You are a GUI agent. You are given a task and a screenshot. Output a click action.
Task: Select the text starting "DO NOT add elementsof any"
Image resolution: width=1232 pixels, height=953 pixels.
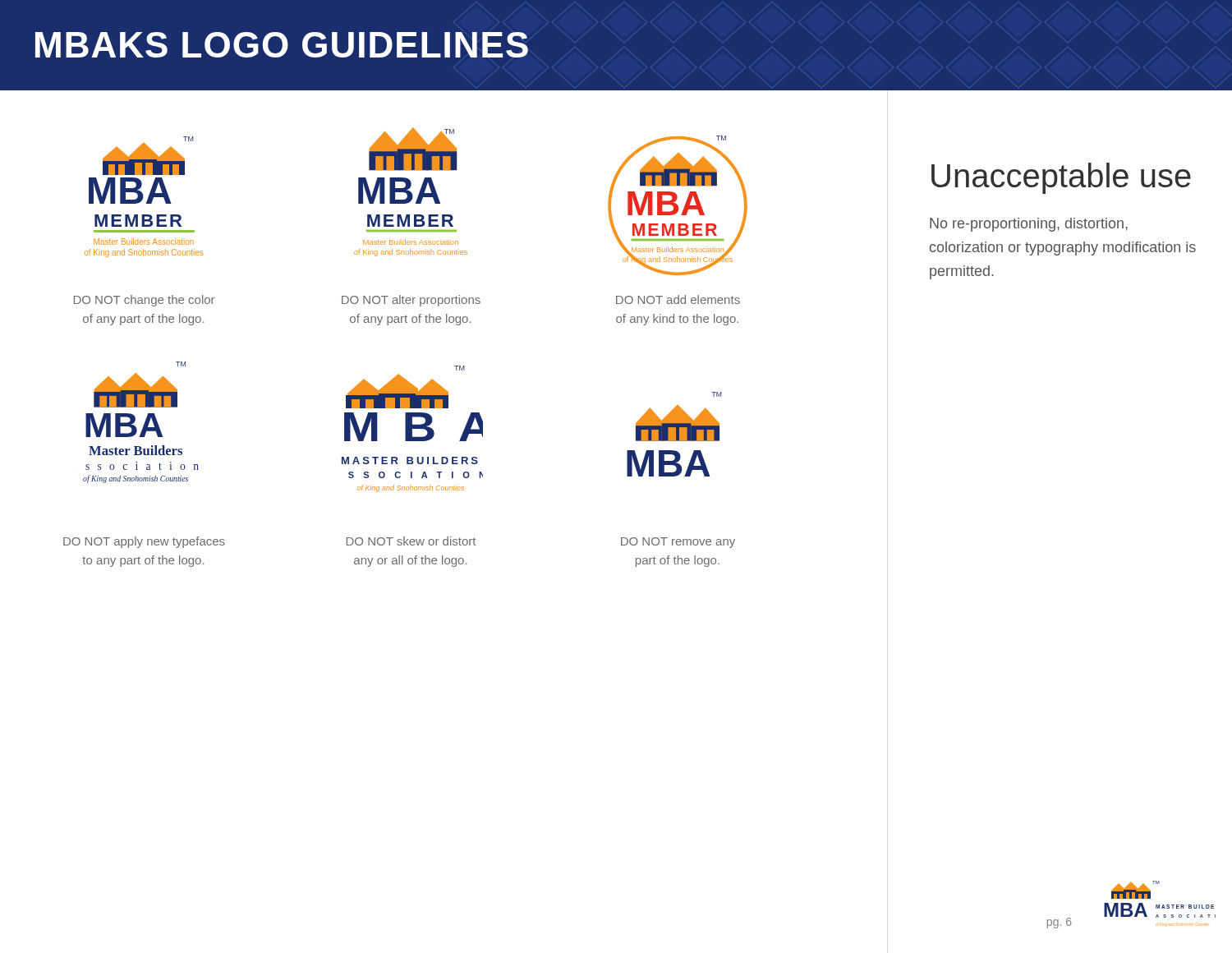[x=678, y=309]
